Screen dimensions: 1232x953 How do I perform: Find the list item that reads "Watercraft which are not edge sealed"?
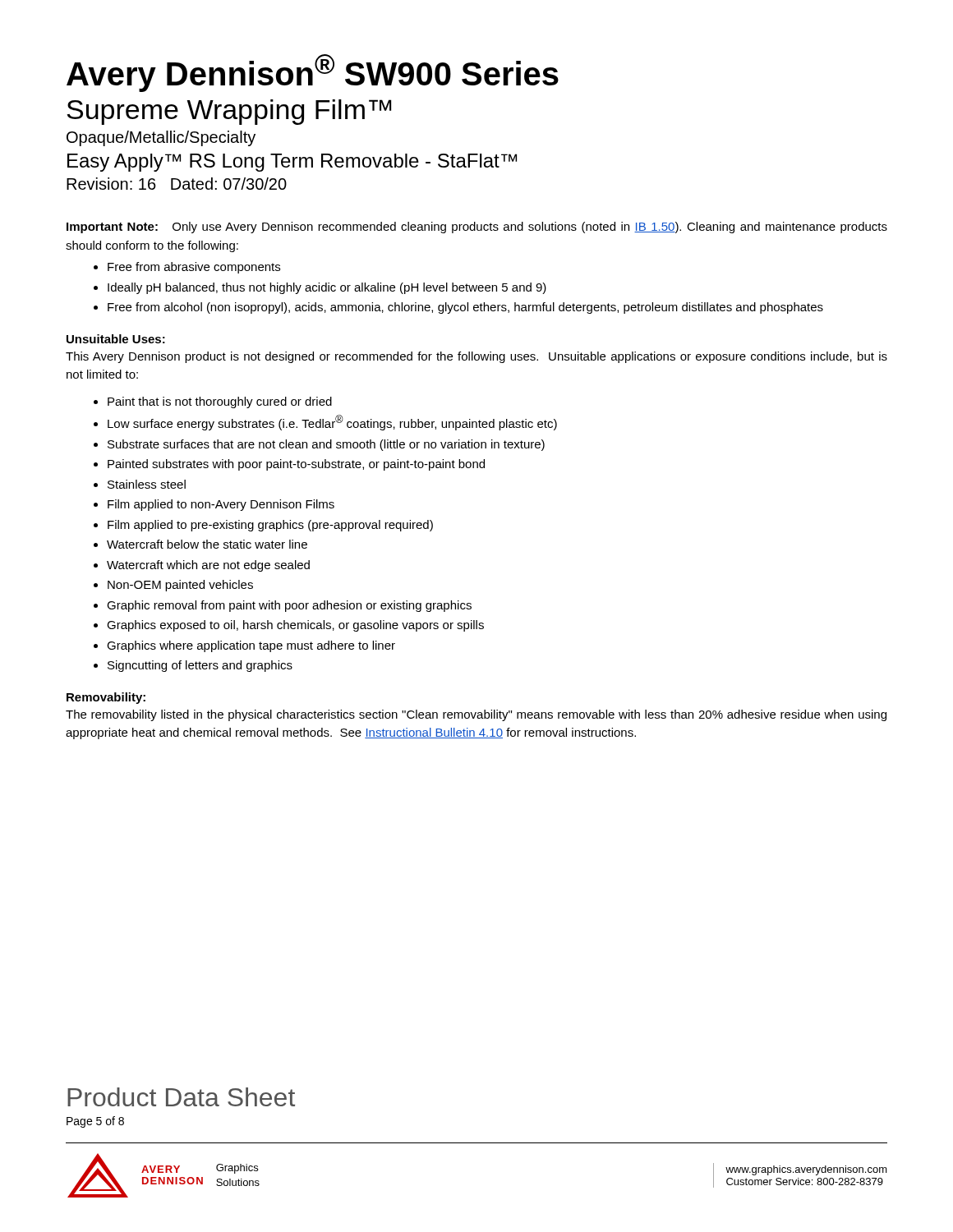pyautogui.click(x=209, y=565)
